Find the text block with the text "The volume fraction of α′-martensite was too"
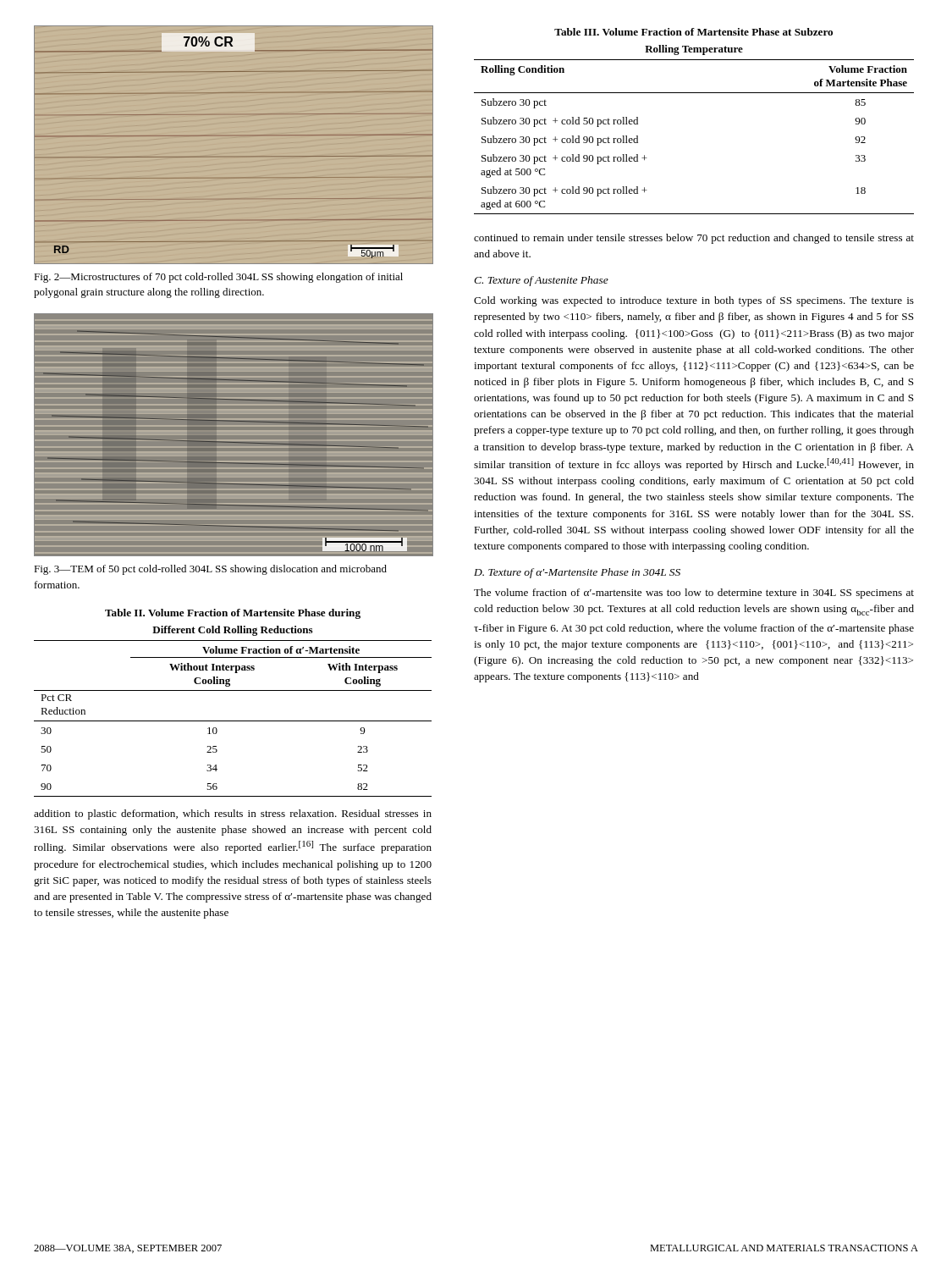 tap(694, 634)
